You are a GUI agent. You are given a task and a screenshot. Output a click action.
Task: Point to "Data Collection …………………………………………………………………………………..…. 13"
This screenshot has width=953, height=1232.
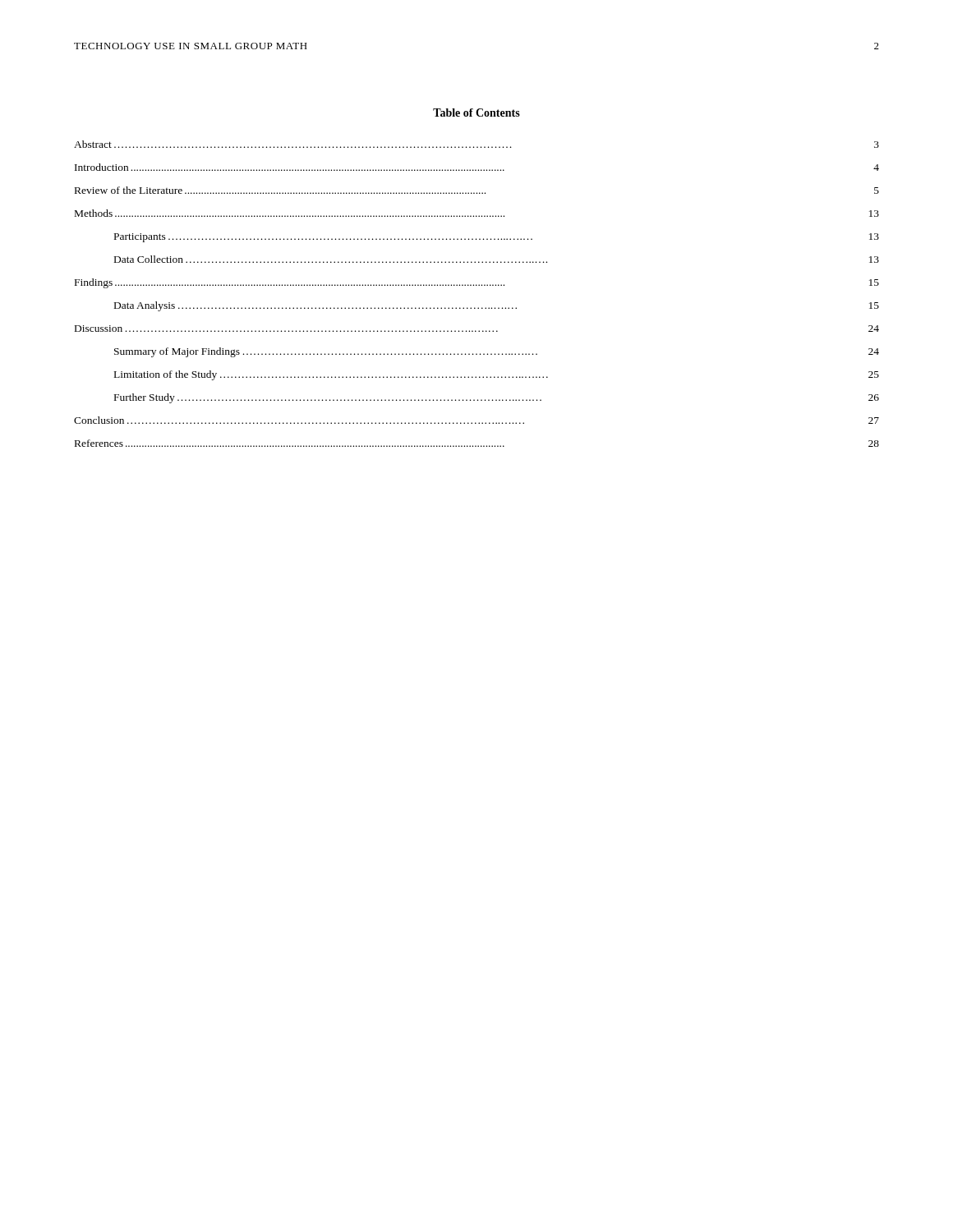tap(496, 260)
